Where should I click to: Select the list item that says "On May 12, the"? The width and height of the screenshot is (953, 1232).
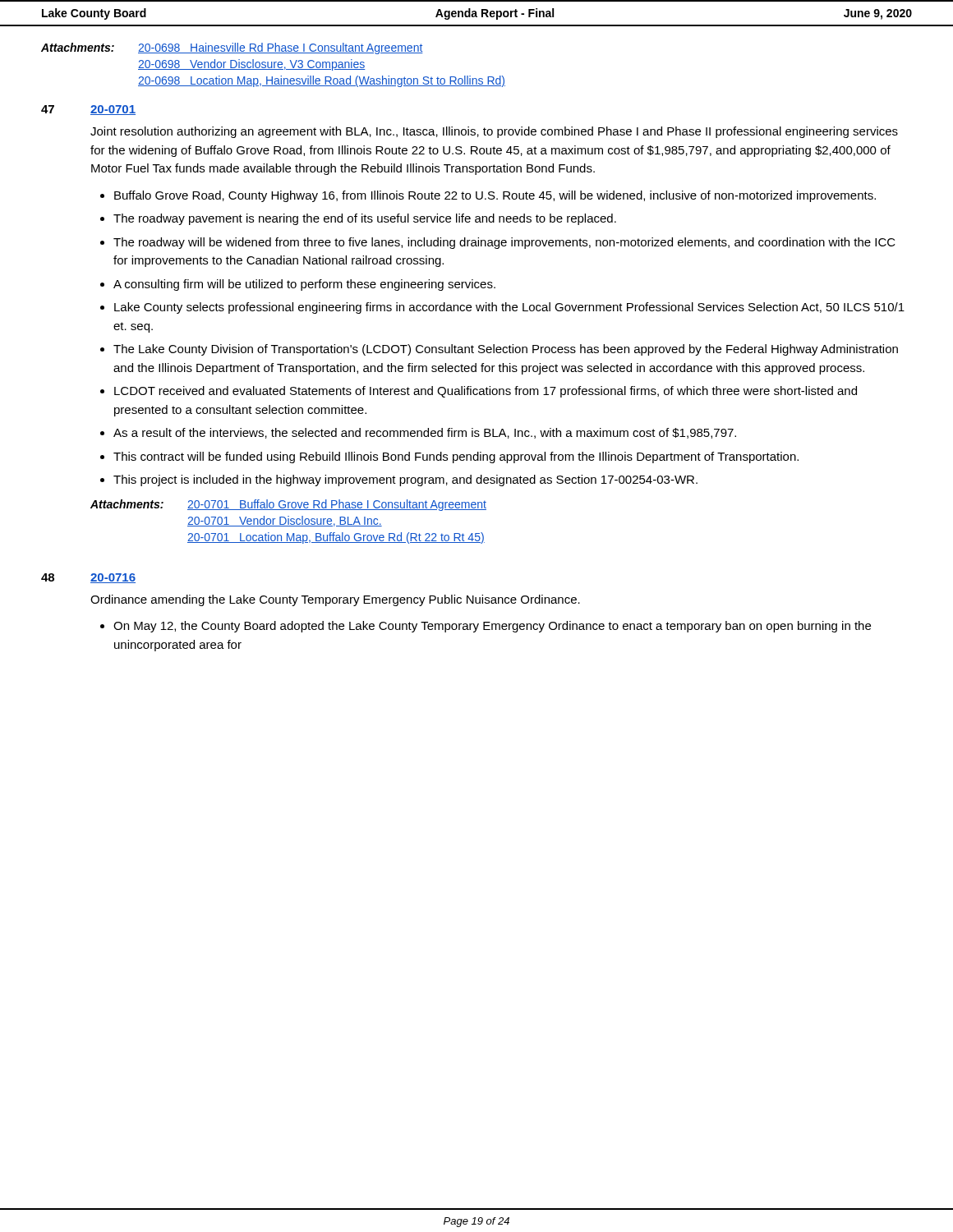click(x=492, y=635)
